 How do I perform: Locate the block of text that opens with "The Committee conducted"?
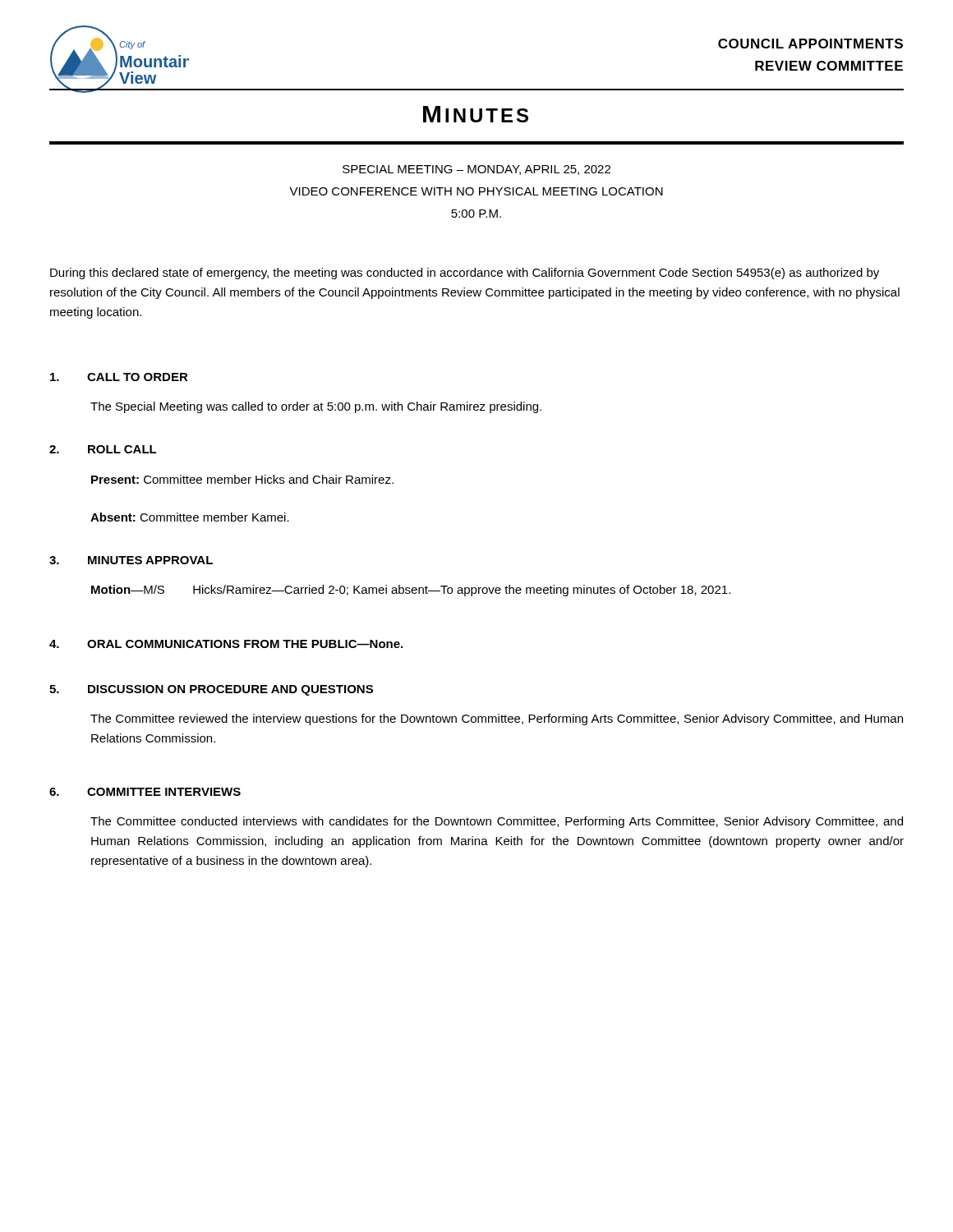tap(497, 841)
